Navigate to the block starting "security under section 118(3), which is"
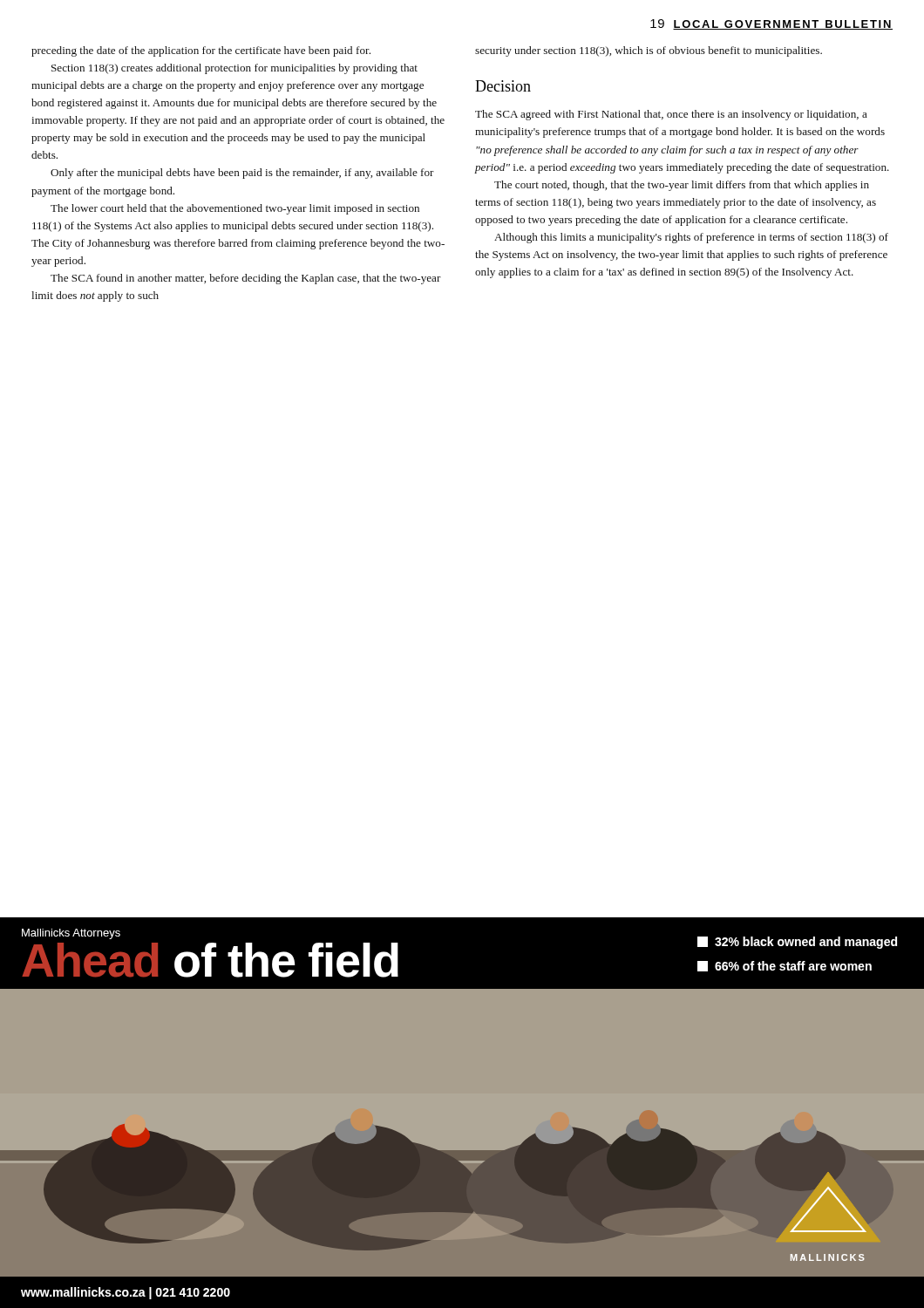This screenshot has height=1308, width=924. coord(684,51)
